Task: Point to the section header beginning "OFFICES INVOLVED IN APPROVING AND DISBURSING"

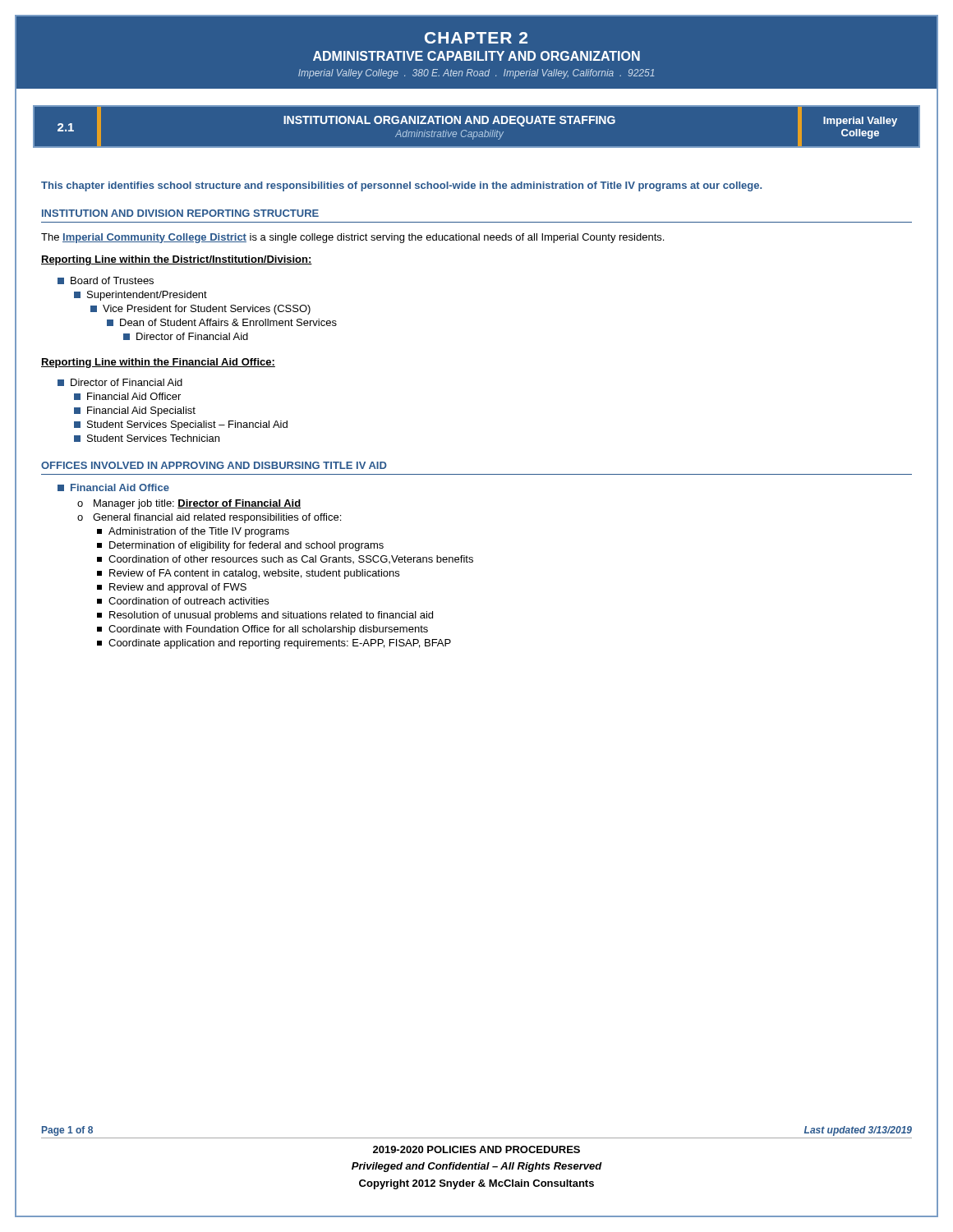Action: click(x=214, y=465)
